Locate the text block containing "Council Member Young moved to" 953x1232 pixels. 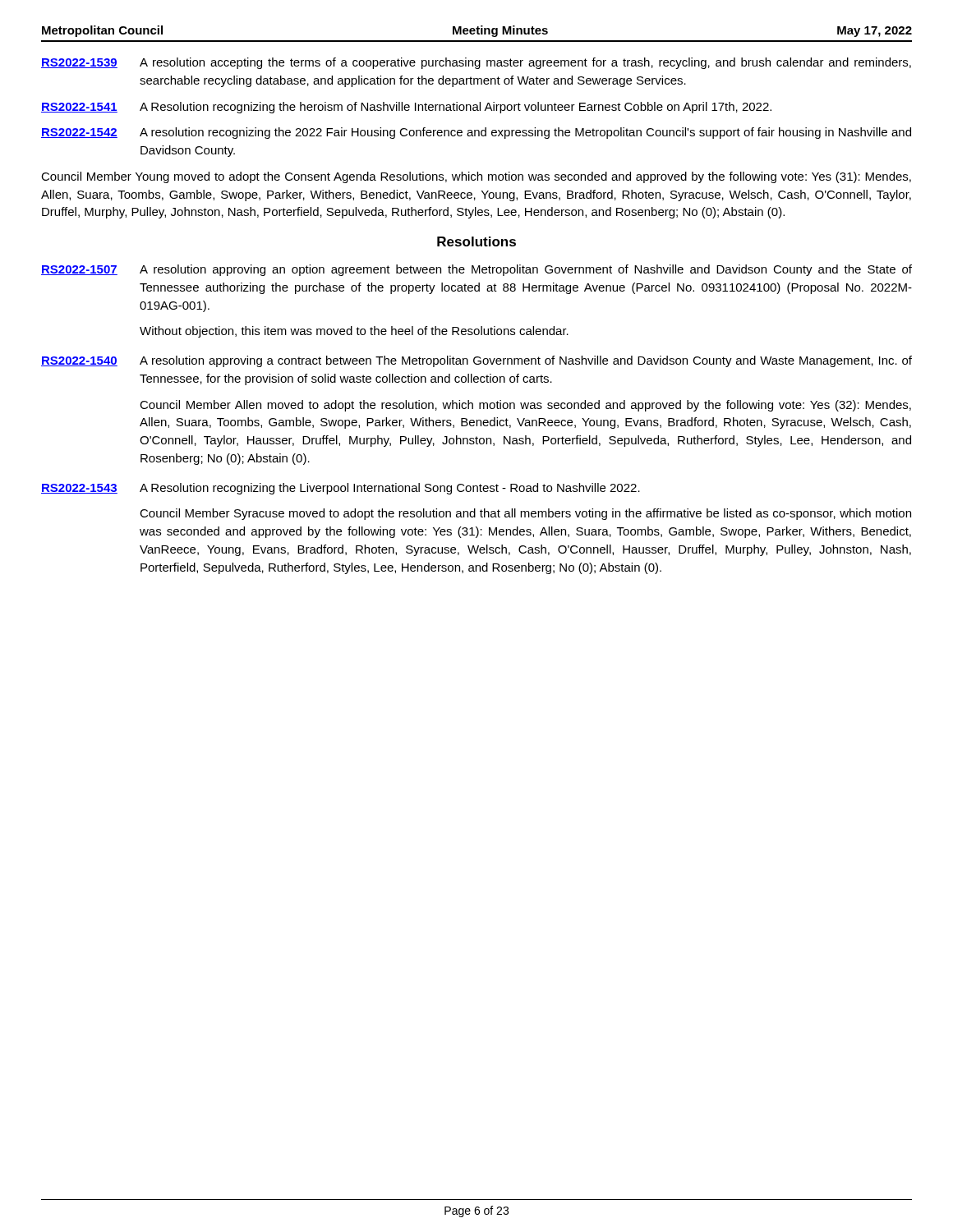(x=476, y=194)
